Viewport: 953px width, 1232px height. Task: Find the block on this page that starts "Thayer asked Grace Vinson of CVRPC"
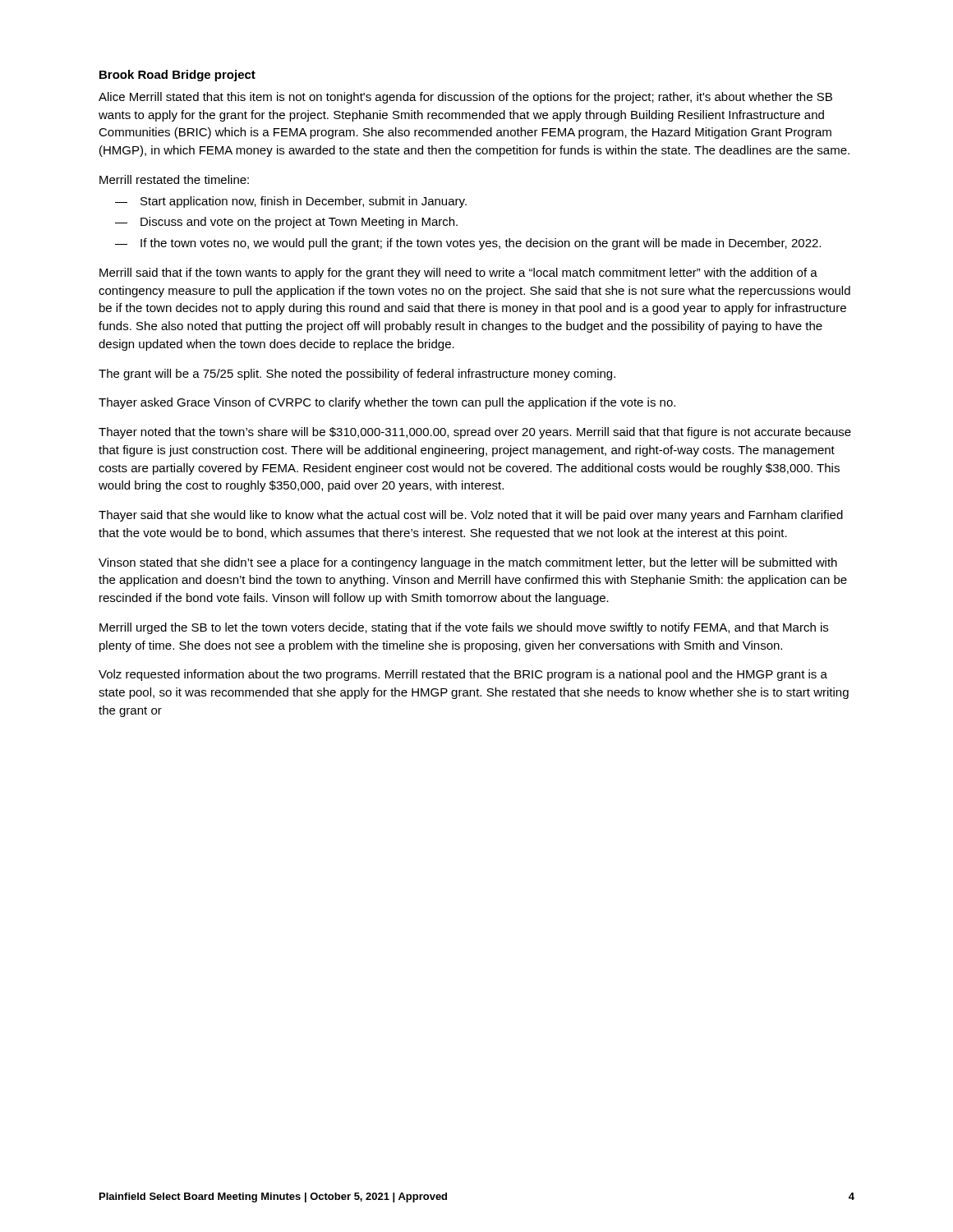388,402
